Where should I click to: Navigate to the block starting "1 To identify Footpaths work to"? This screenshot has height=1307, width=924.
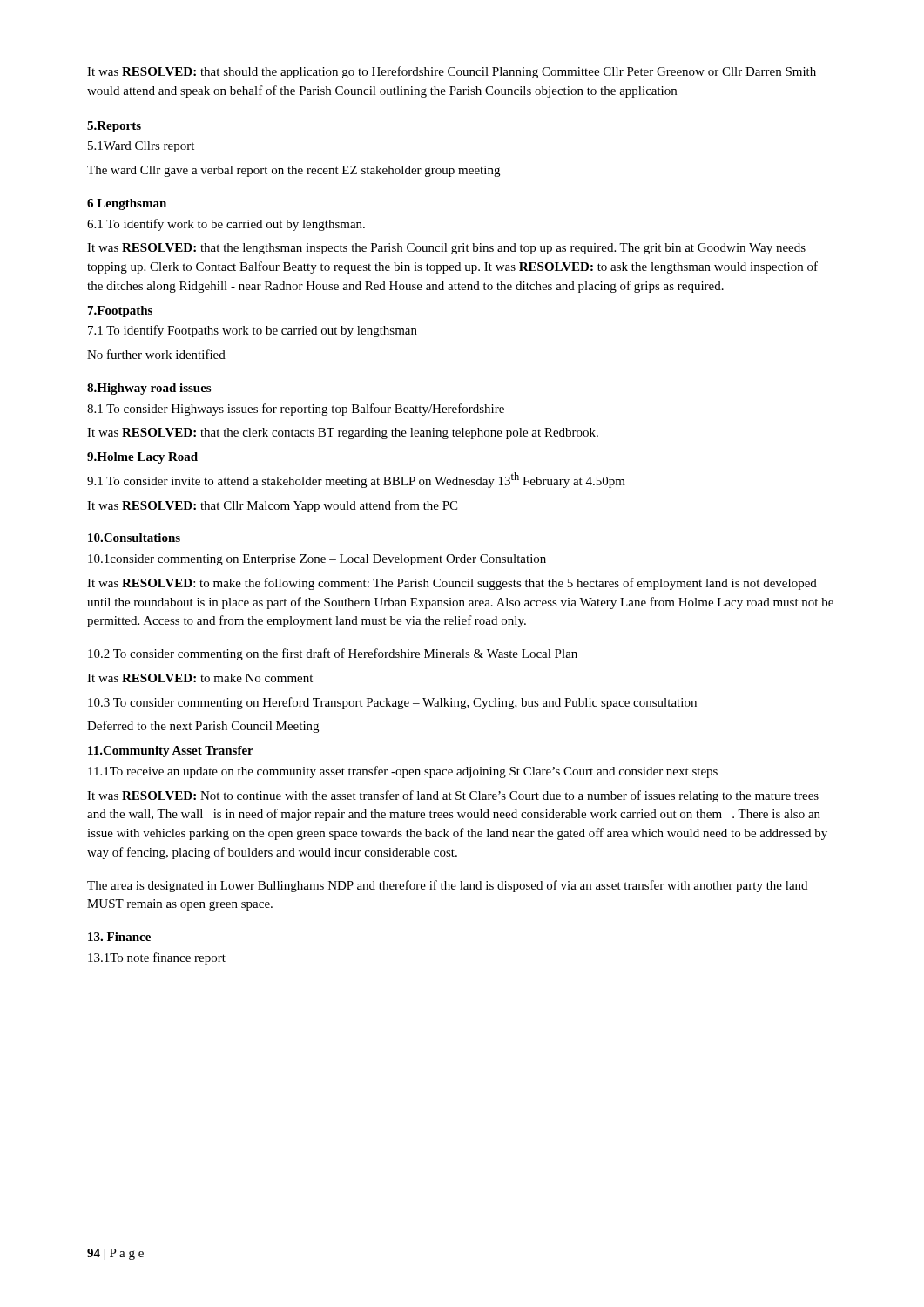253,331
